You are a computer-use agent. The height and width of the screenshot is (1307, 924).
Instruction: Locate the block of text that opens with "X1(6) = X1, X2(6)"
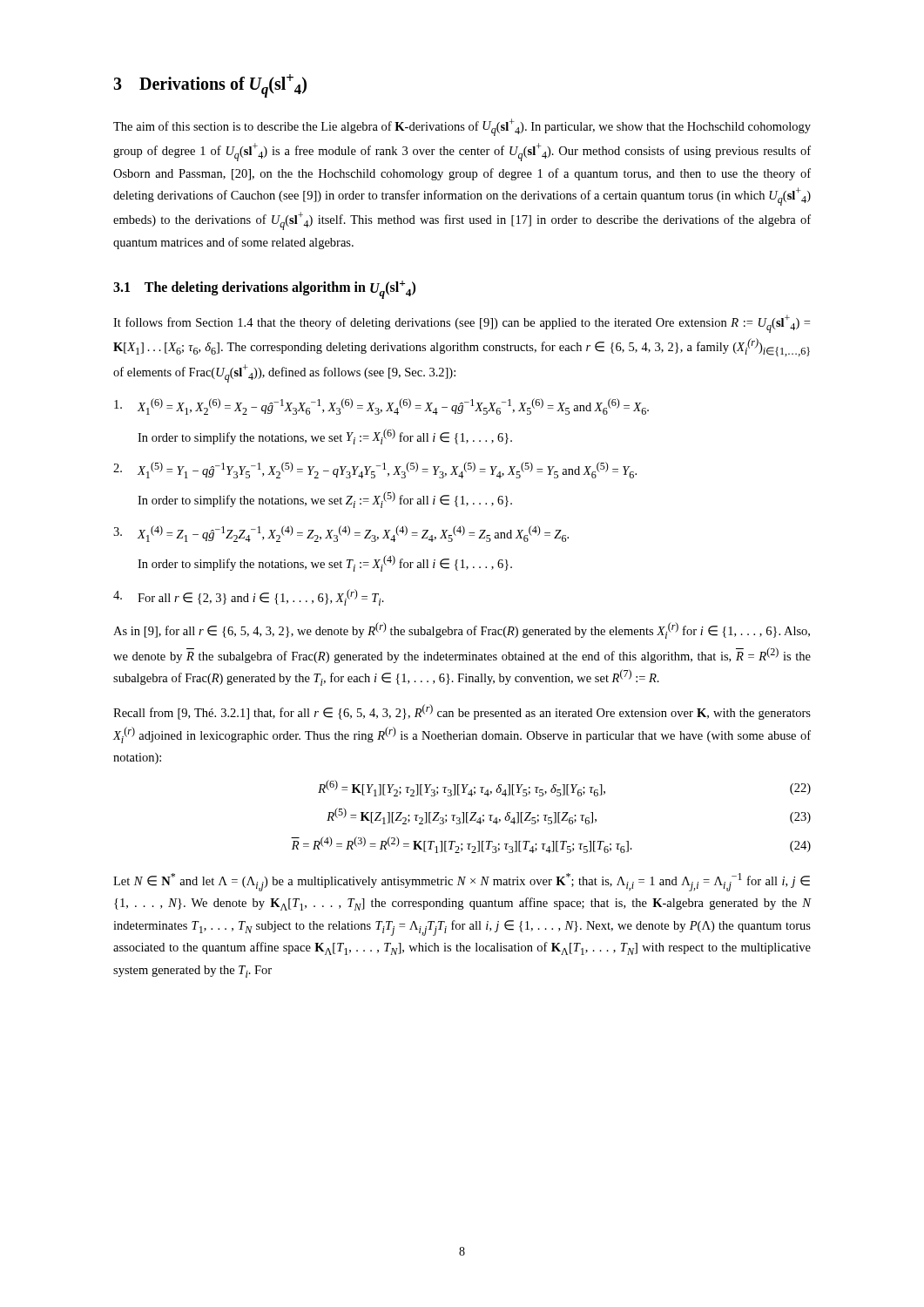462,422
